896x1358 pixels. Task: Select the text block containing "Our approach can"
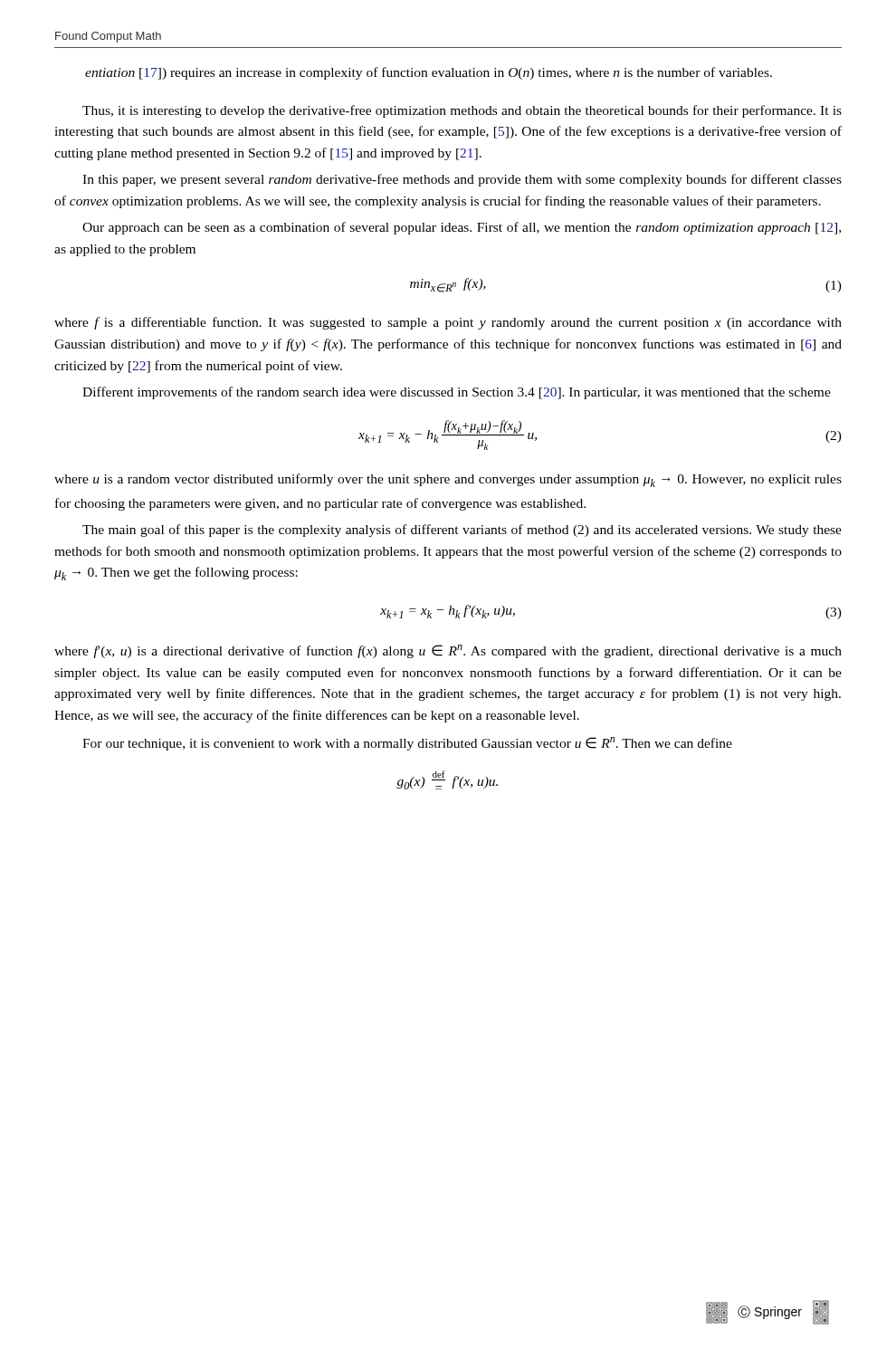[448, 238]
